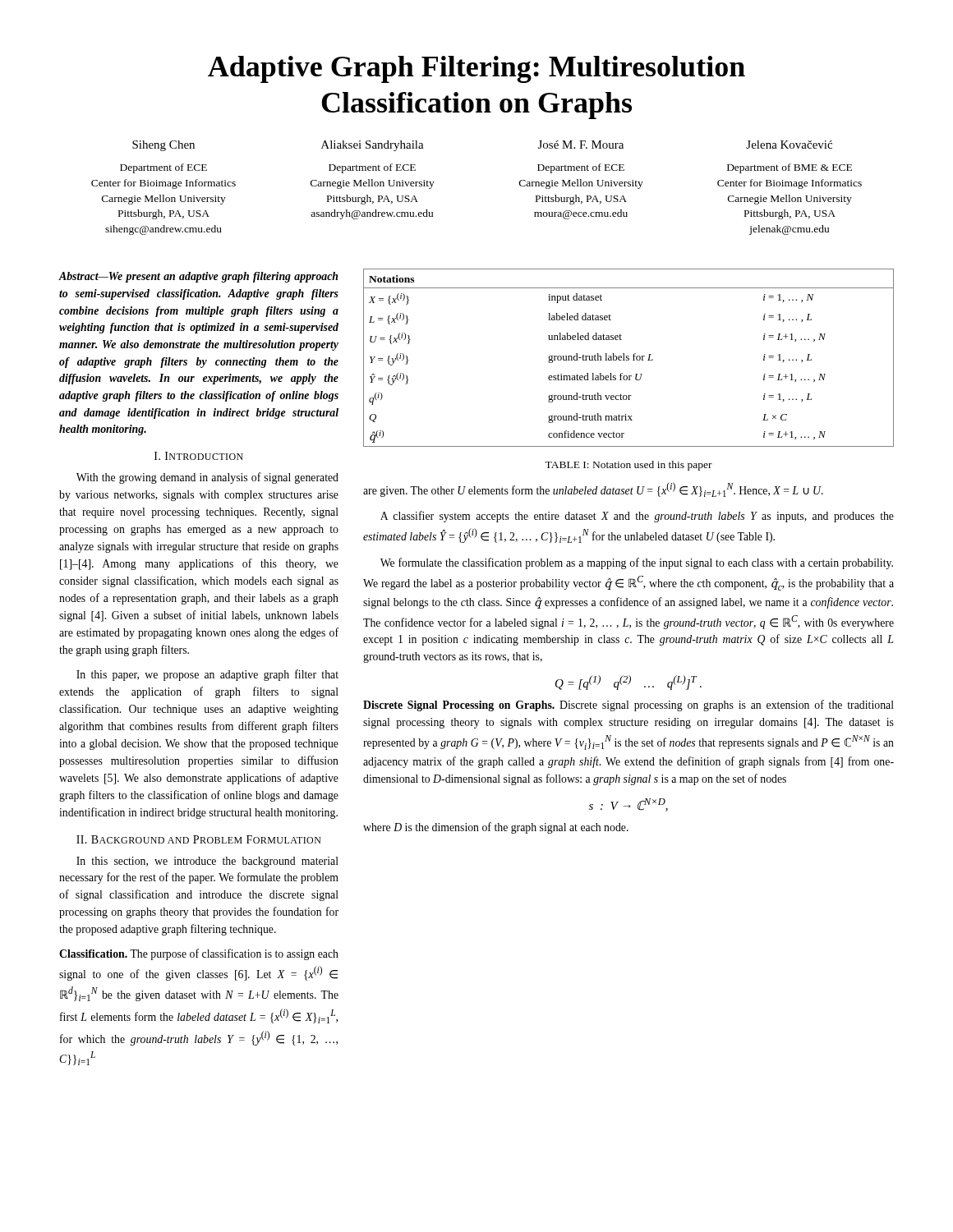Find the block on this page that starts "are given. The"
Image resolution: width=953 pixels, height=1232 pixels.
(593, 490)
